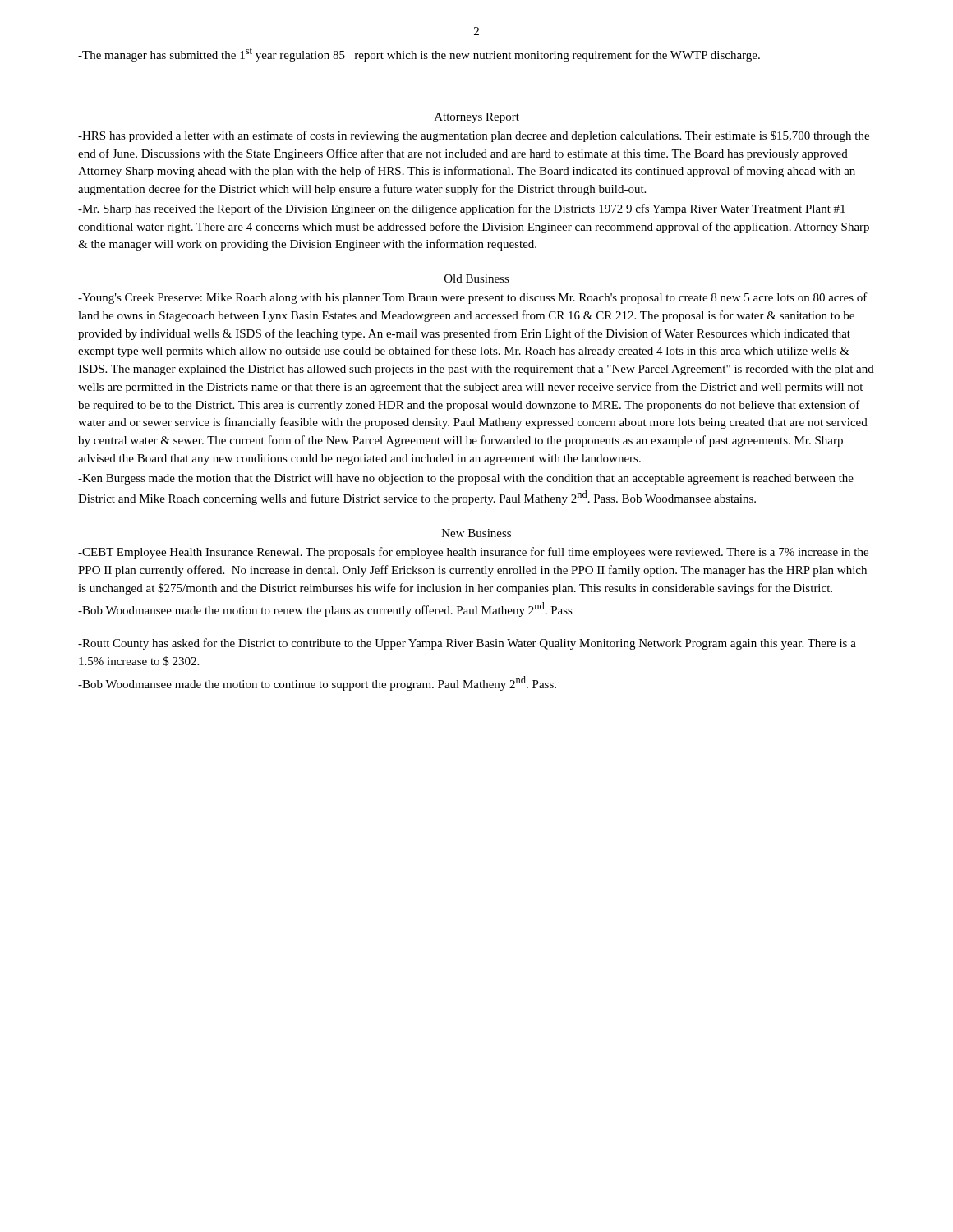This screenshot has height=1232, width=953.
Task: Find the text block with the text "Routt County has asked for"
Action: pos(467,652)
